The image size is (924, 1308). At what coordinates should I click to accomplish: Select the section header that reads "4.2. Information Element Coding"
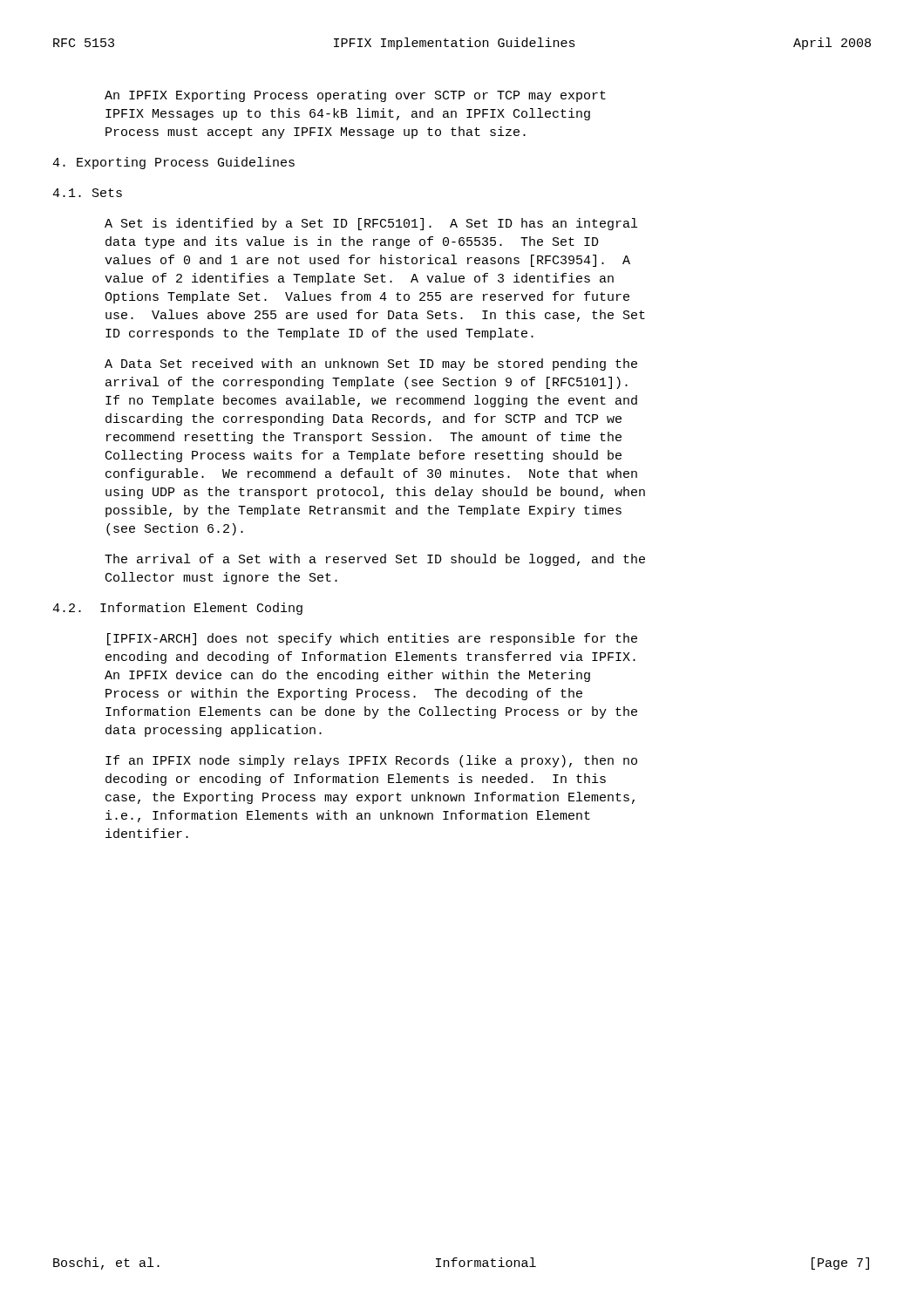coord(178,609)
